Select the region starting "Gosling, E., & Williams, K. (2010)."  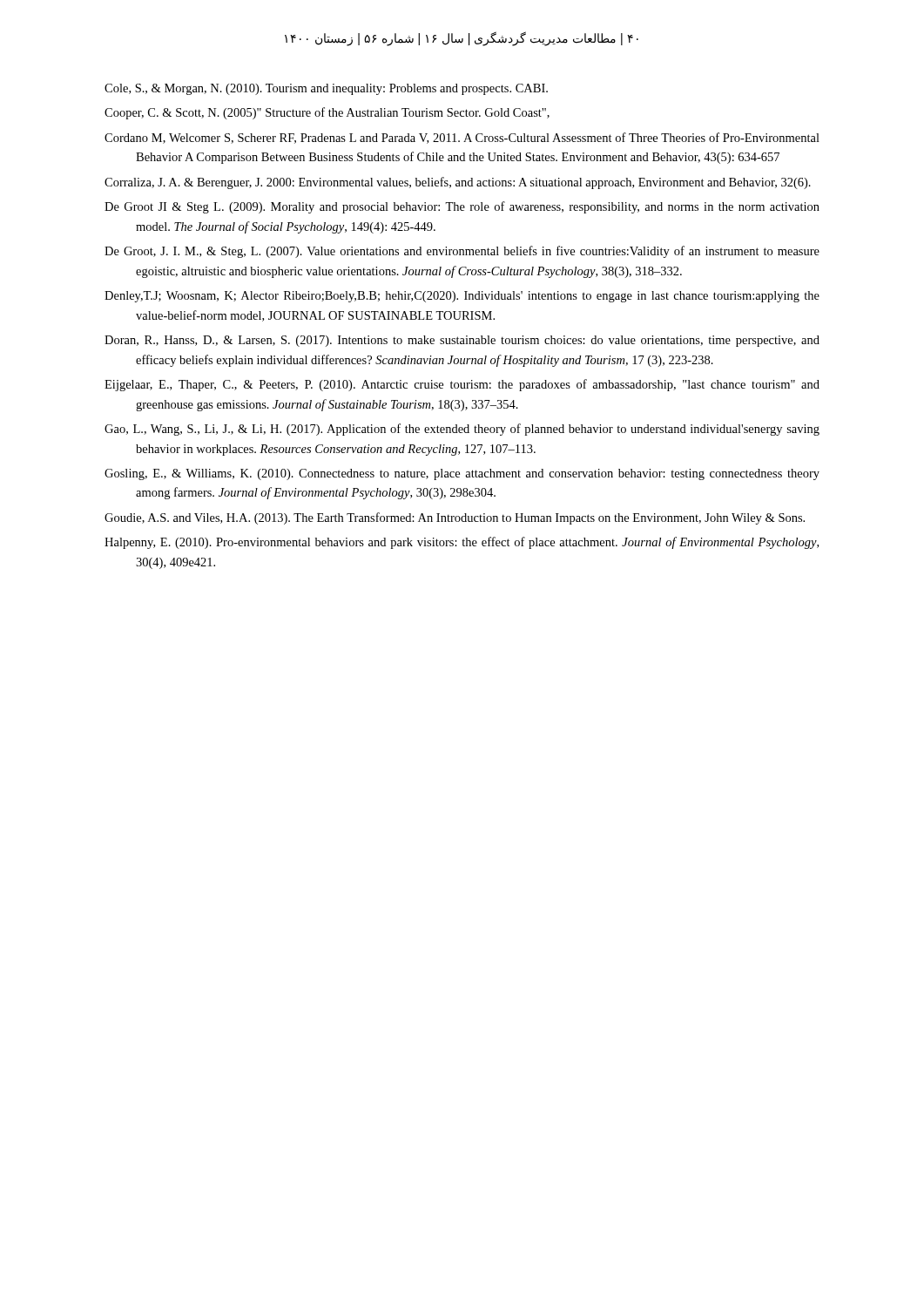point(462,483)
